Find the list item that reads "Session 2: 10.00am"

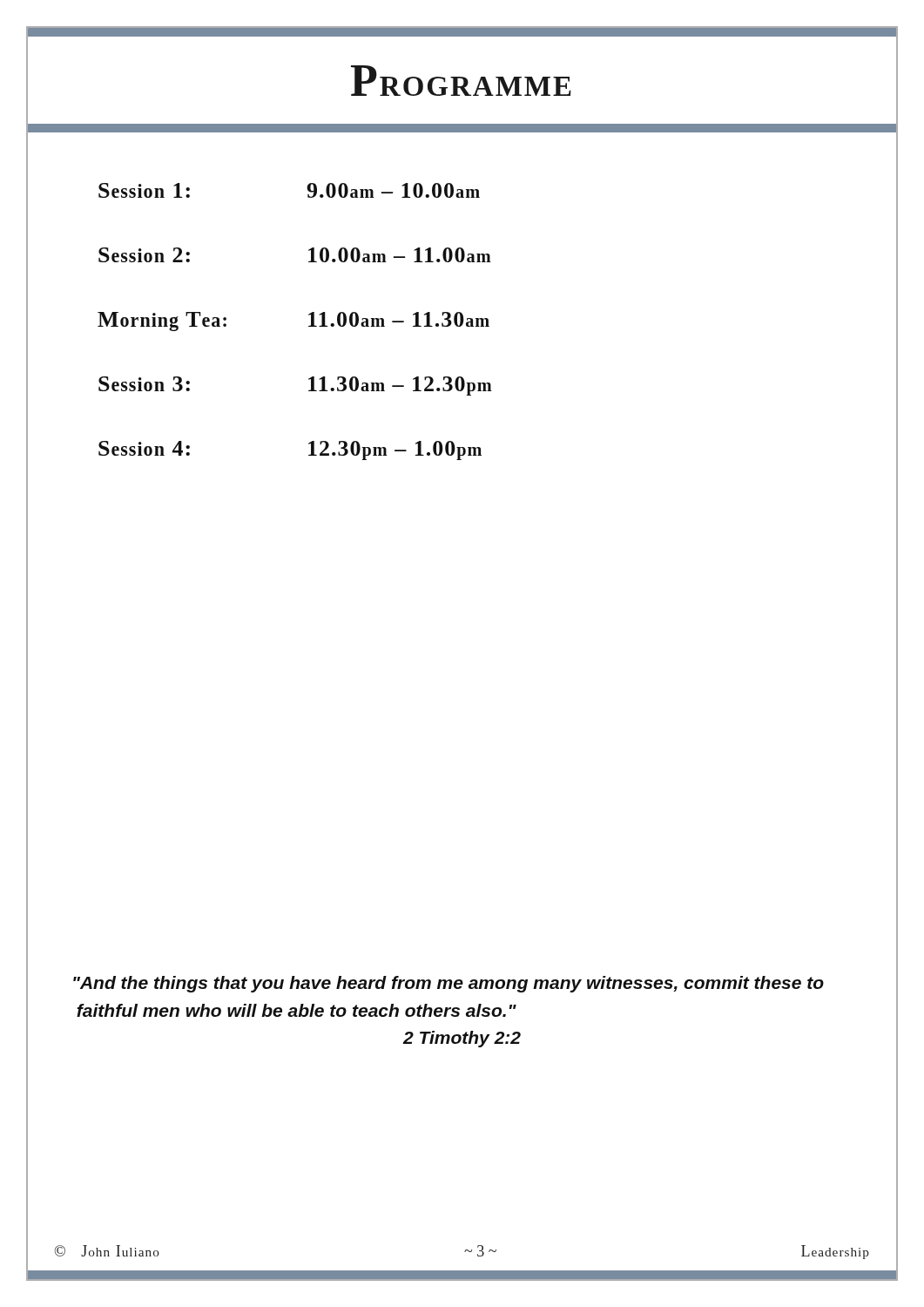click(140, 255)
